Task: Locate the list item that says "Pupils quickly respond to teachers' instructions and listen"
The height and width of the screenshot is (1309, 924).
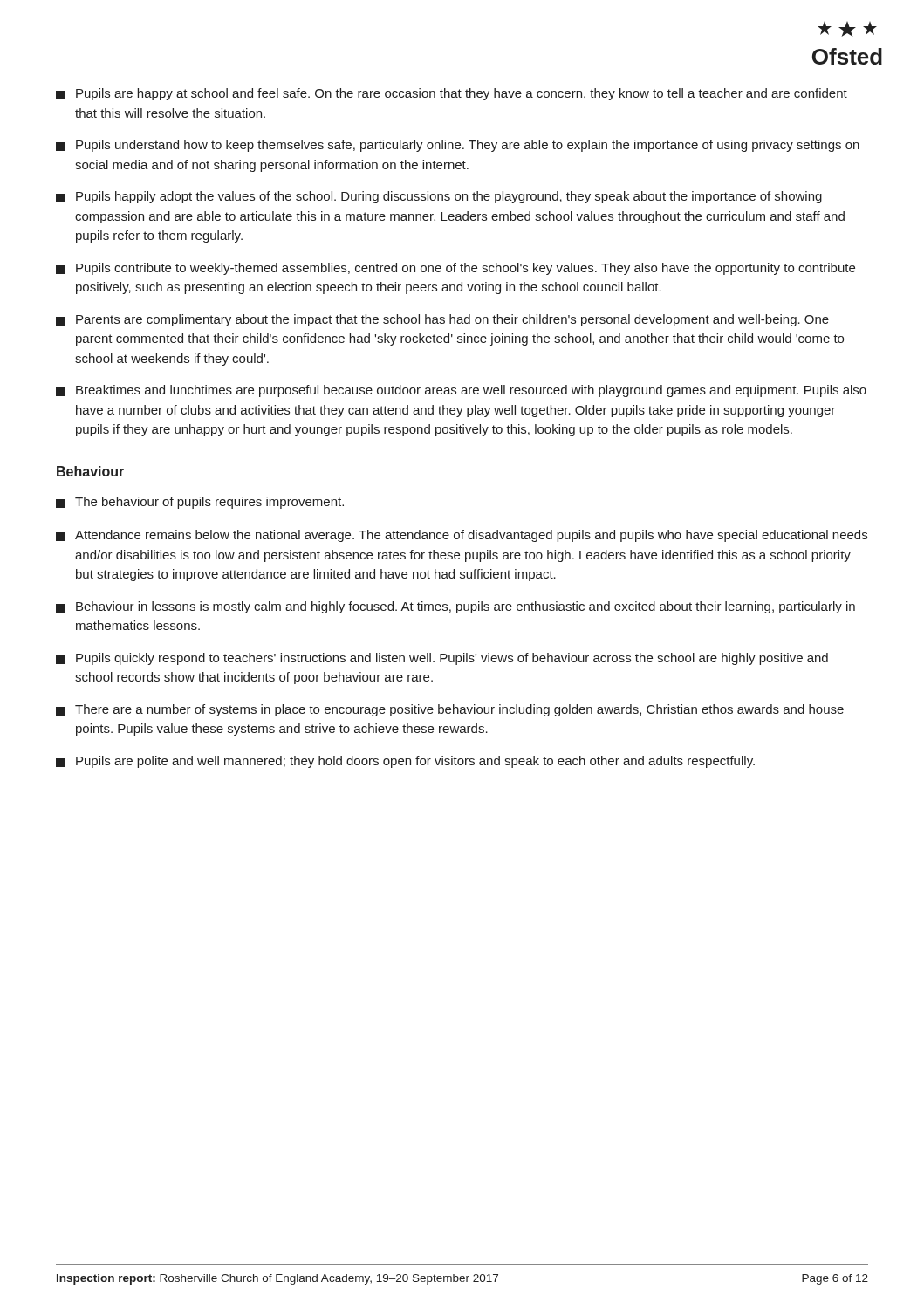Action: [462, 668]
